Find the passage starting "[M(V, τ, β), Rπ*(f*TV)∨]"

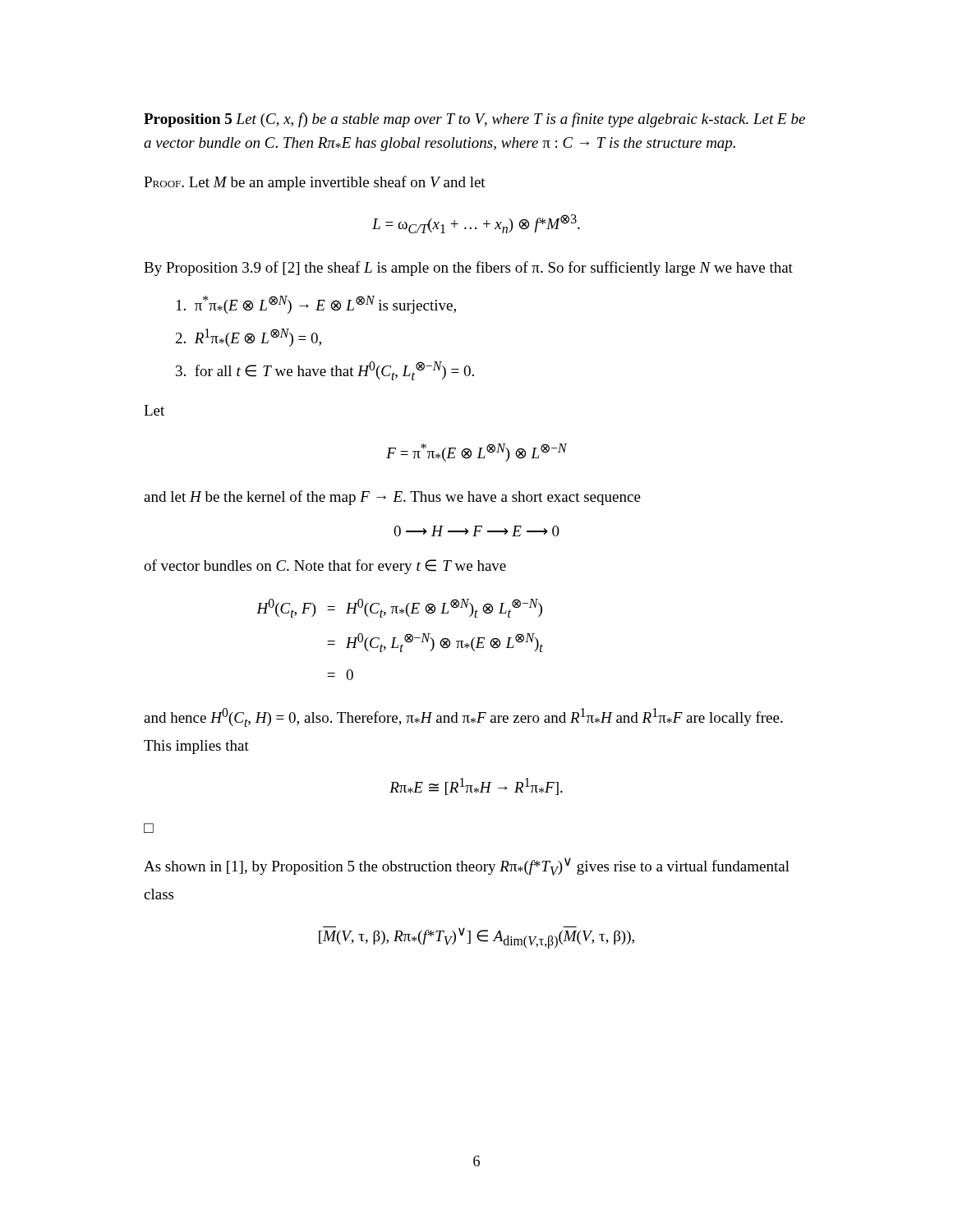[x=476, y=936]
